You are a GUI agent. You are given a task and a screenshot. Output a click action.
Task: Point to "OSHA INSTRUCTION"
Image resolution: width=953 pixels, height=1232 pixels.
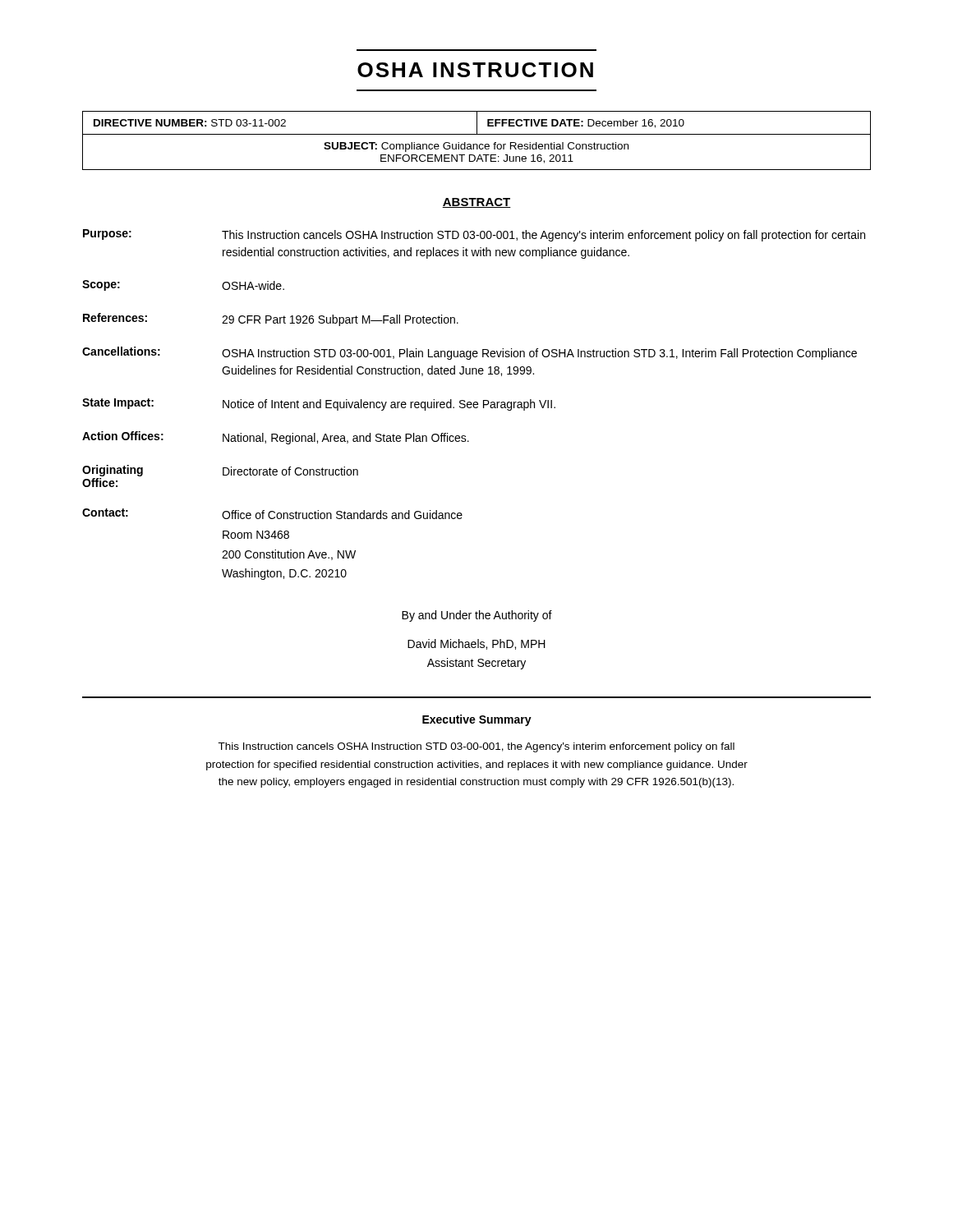[x=476, y=70]
